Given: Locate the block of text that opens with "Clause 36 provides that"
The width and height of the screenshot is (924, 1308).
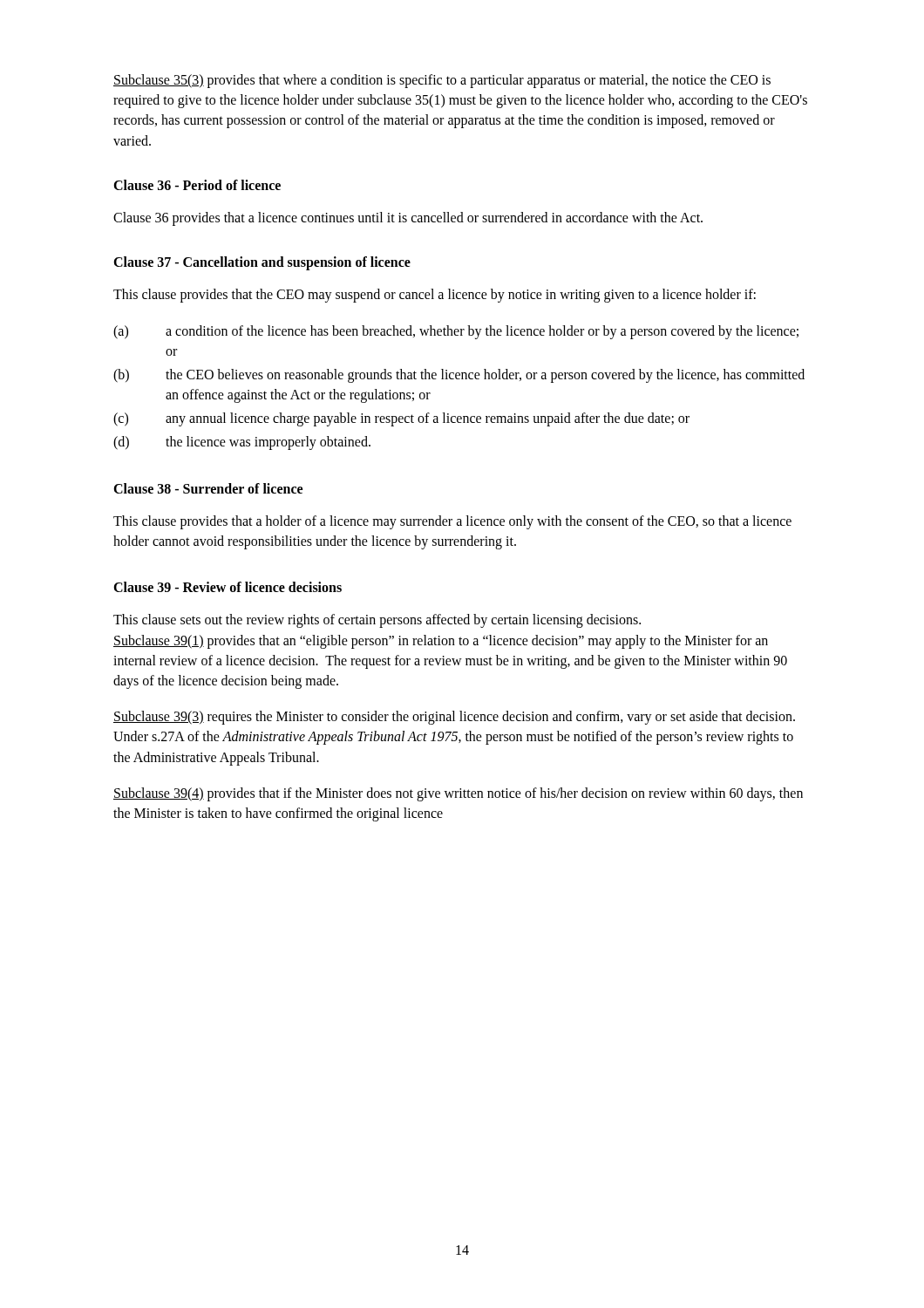Looking at the screenshot, I should pos(408,218).
